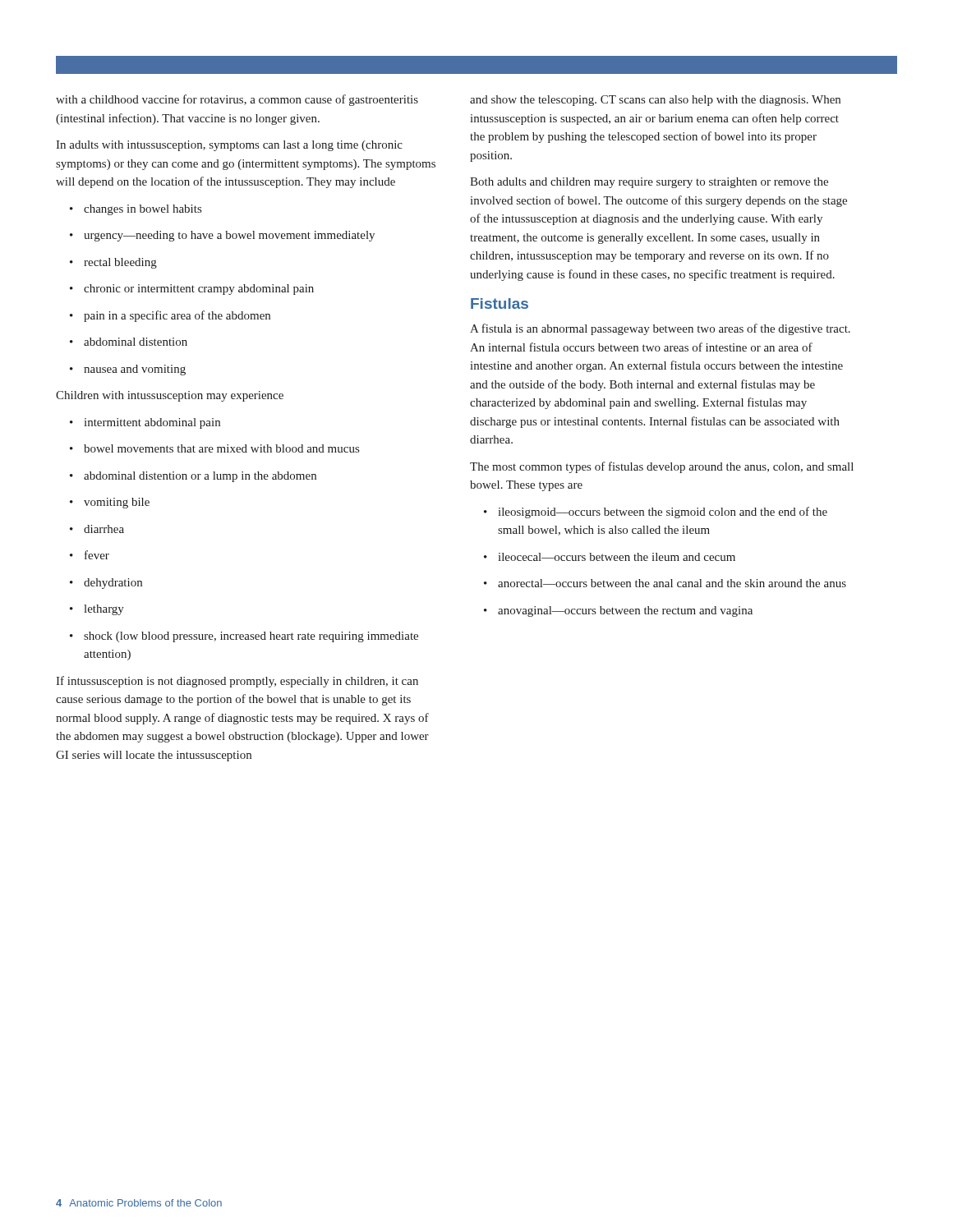Point to the block beginning "In adults with intussusception, symptoms can"
Viewport: 953px width, 1232px height.
tap(248, 163)
